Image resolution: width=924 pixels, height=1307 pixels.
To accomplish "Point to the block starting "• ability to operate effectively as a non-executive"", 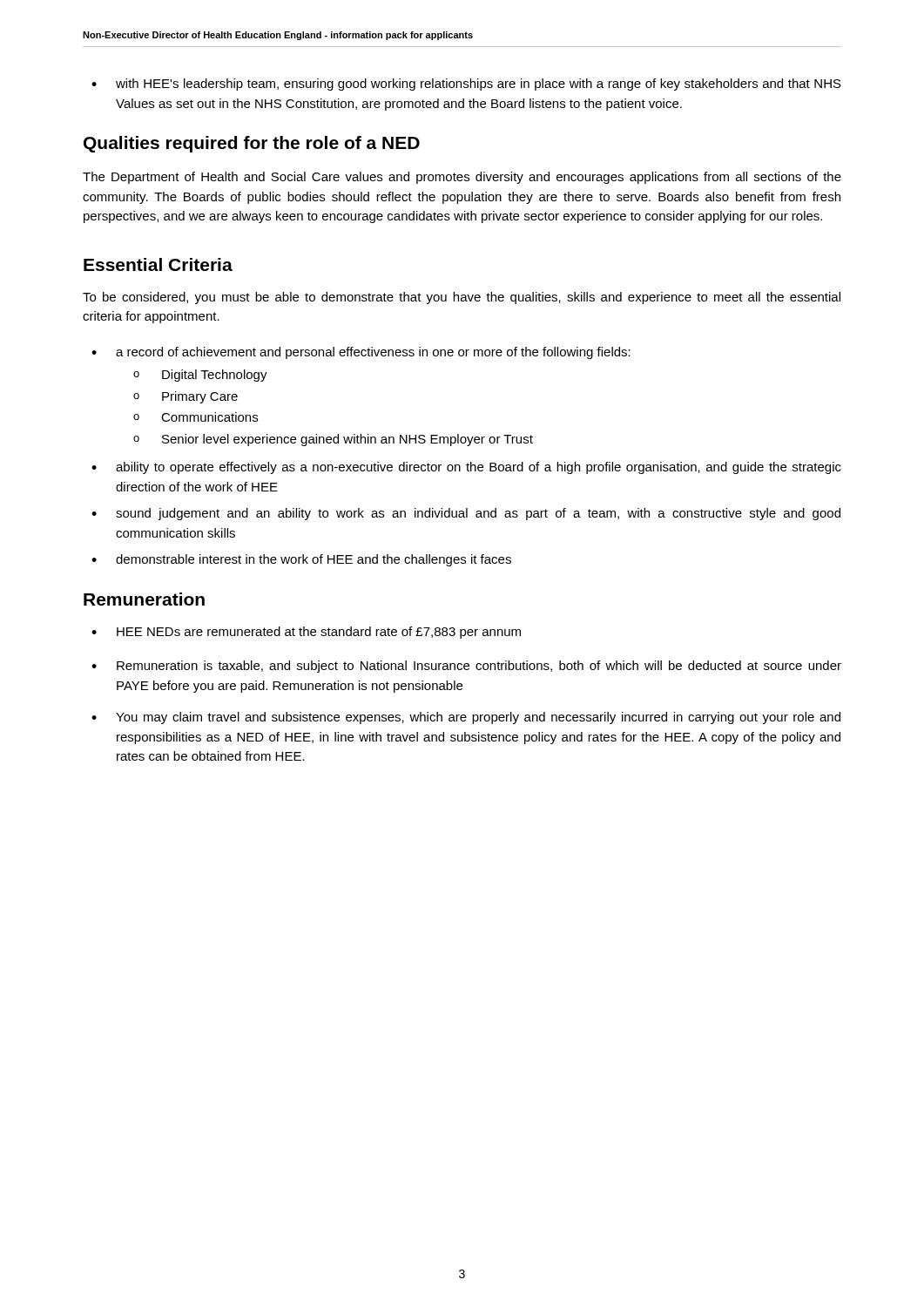I will pos(466,477).
